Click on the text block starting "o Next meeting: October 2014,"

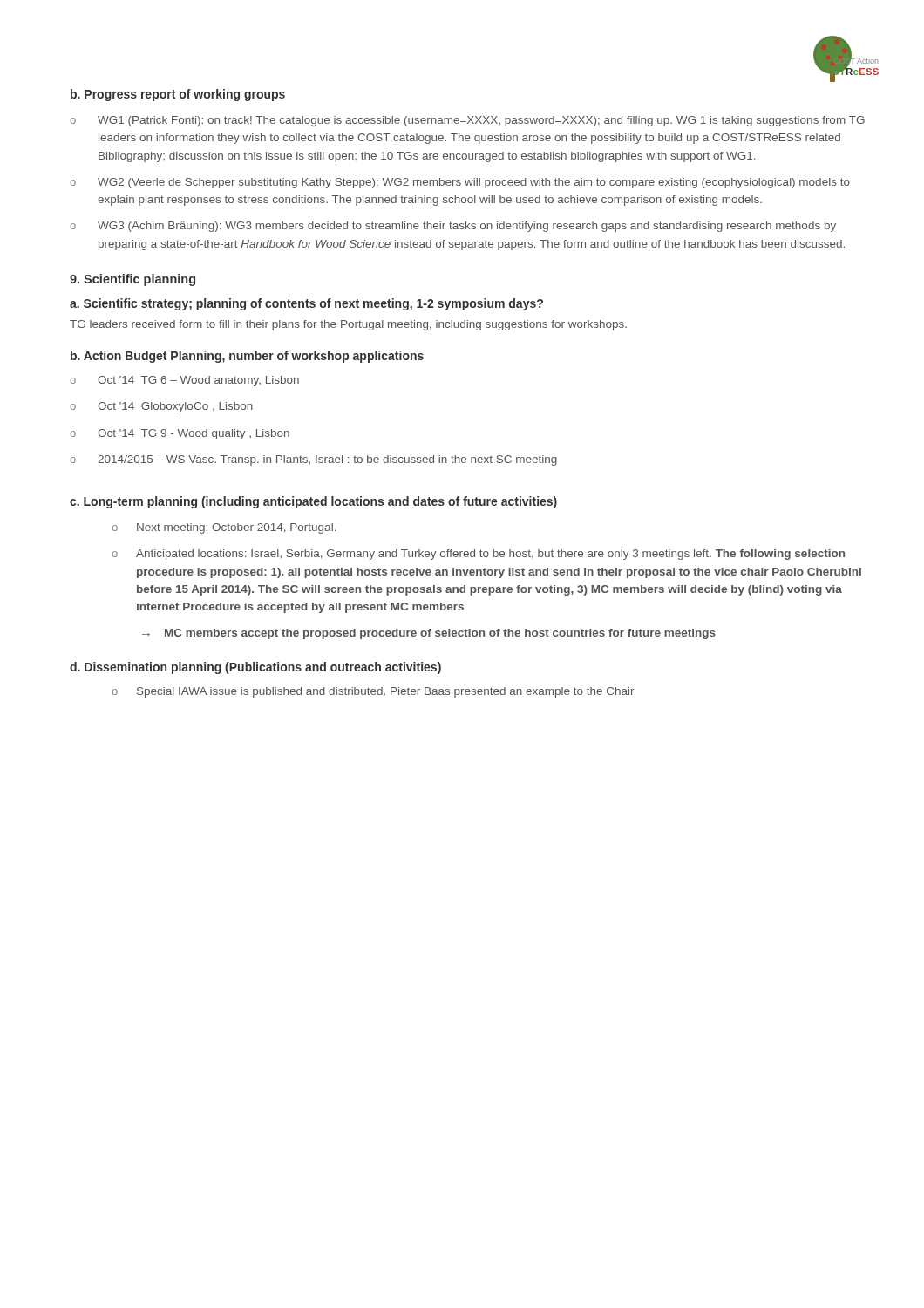pyautogui.click(x=224, y=528)
